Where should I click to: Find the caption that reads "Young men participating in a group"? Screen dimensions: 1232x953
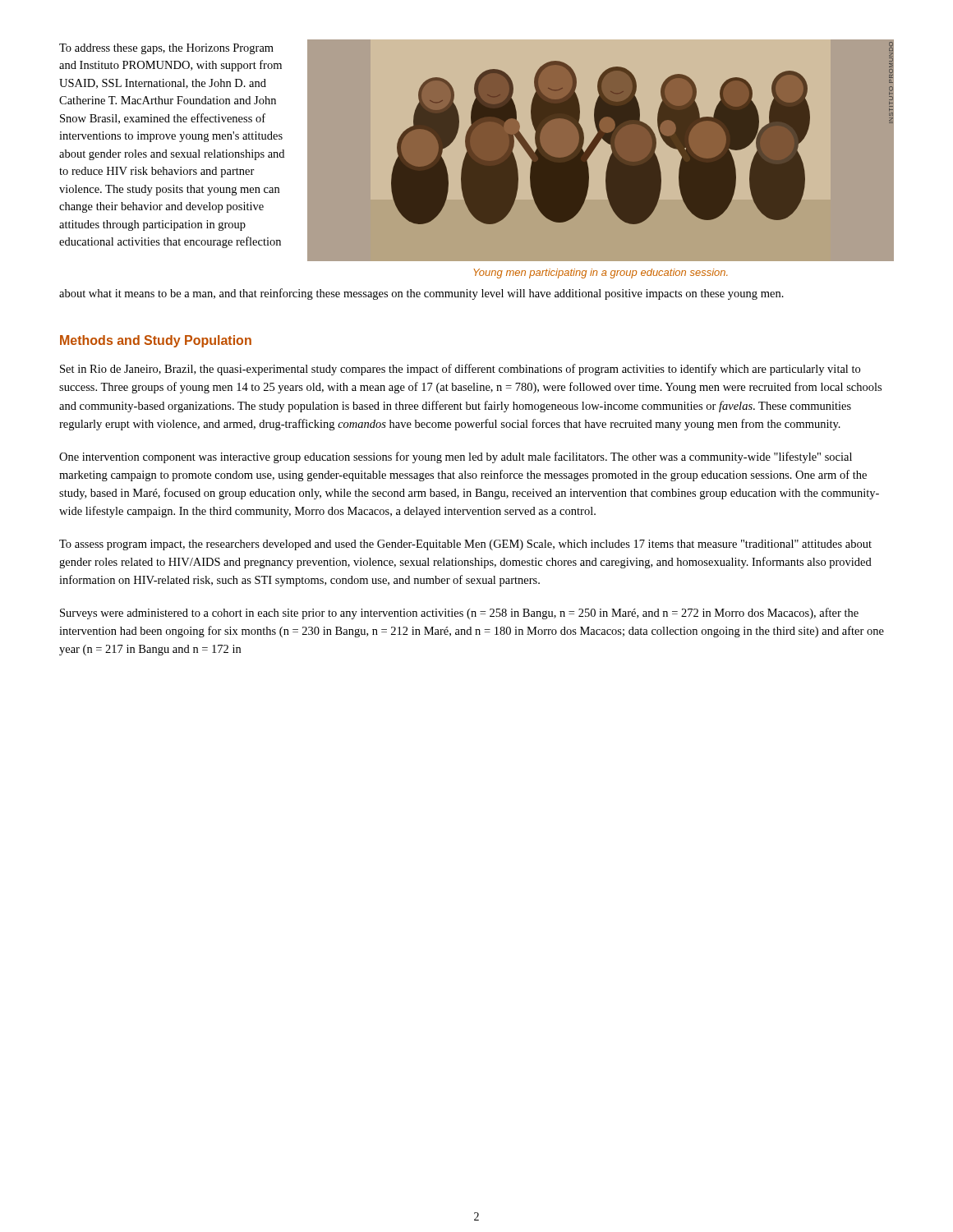click(x=601, y=272)
